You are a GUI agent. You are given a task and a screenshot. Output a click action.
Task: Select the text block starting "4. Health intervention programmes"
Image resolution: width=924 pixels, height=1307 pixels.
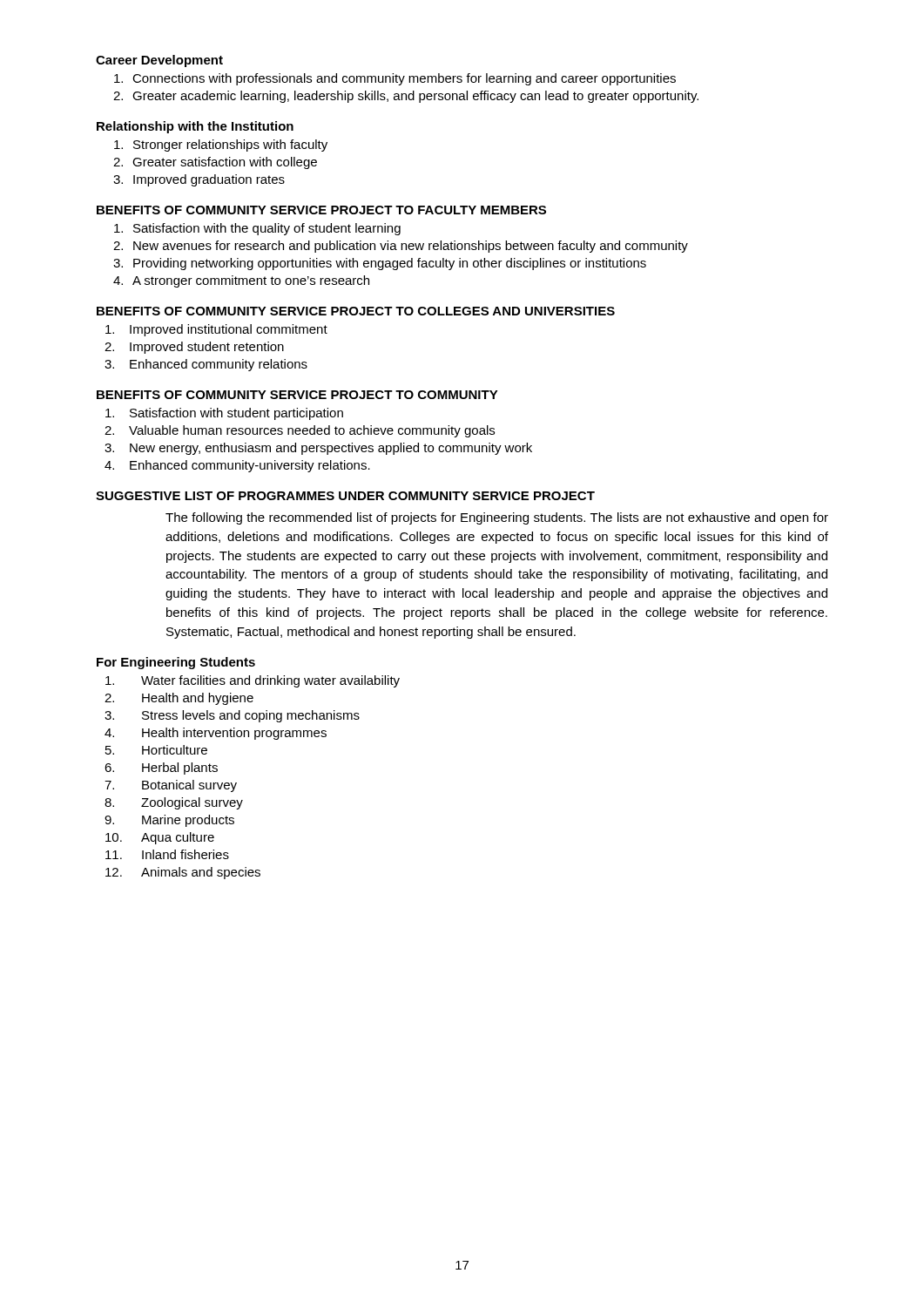coord(216,734)
